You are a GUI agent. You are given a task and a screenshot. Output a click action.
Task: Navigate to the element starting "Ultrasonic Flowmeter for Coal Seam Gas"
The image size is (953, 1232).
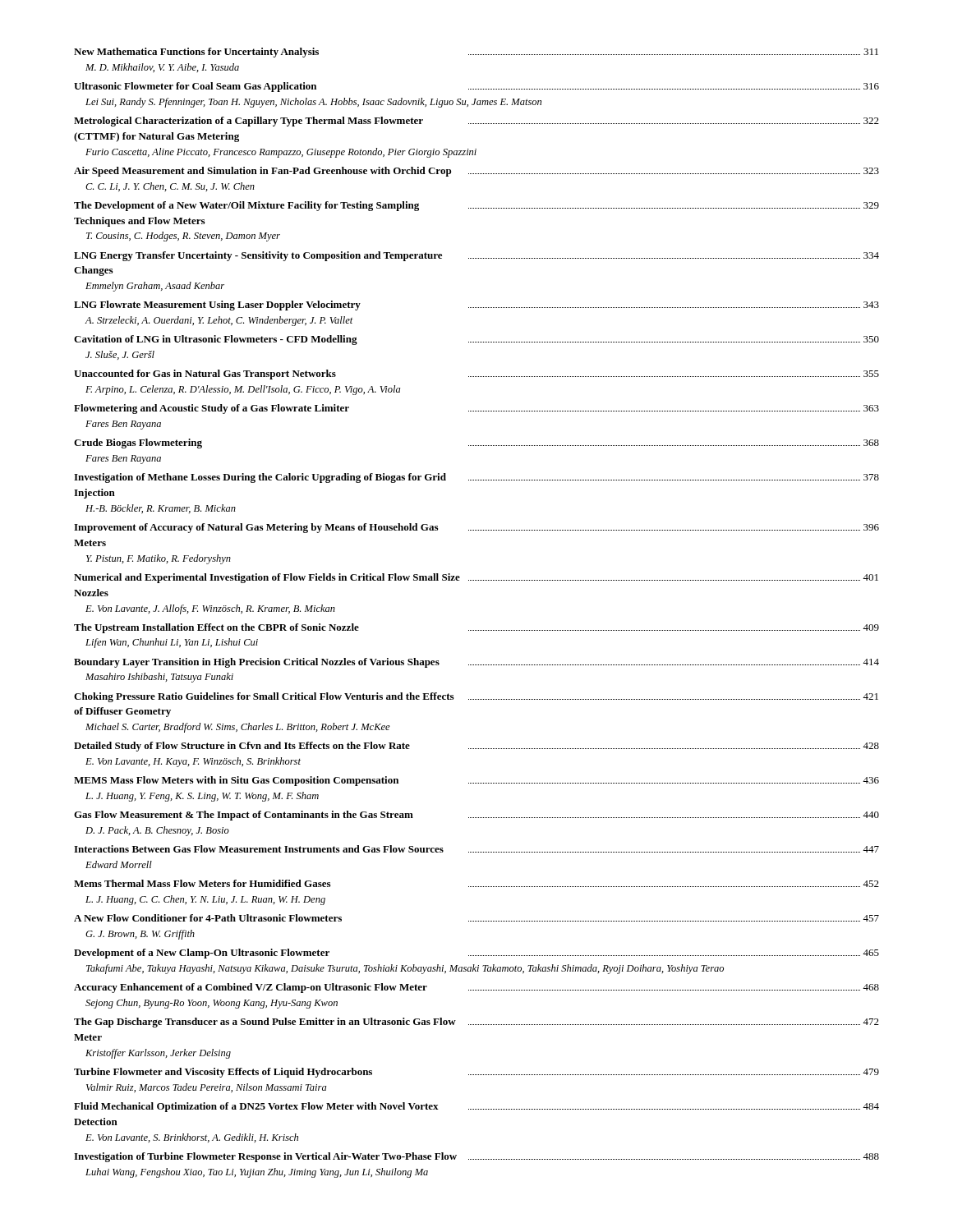click(476, 94)
